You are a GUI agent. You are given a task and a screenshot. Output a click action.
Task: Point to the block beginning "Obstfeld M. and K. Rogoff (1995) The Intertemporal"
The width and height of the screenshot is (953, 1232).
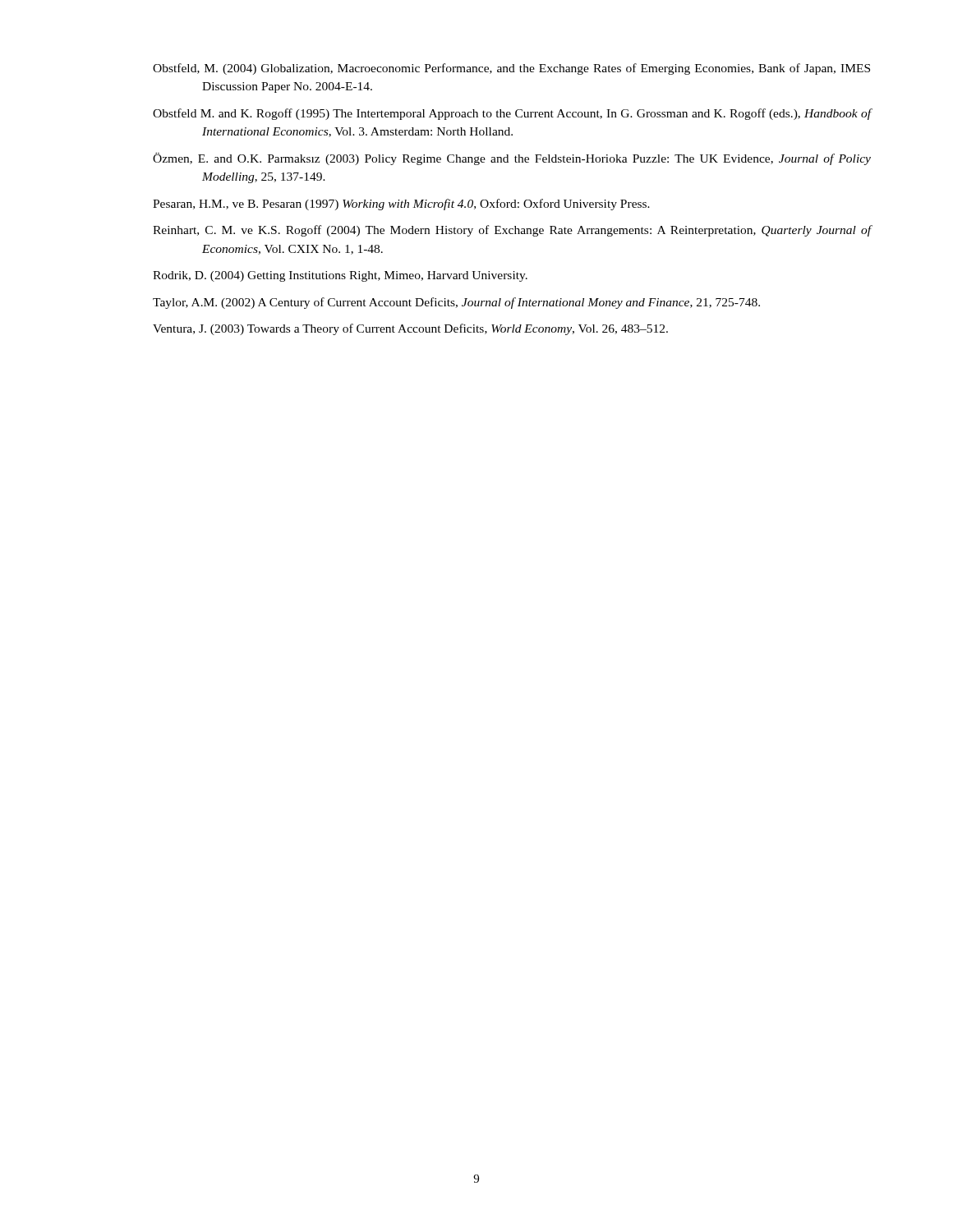click(x=512, y=122)
